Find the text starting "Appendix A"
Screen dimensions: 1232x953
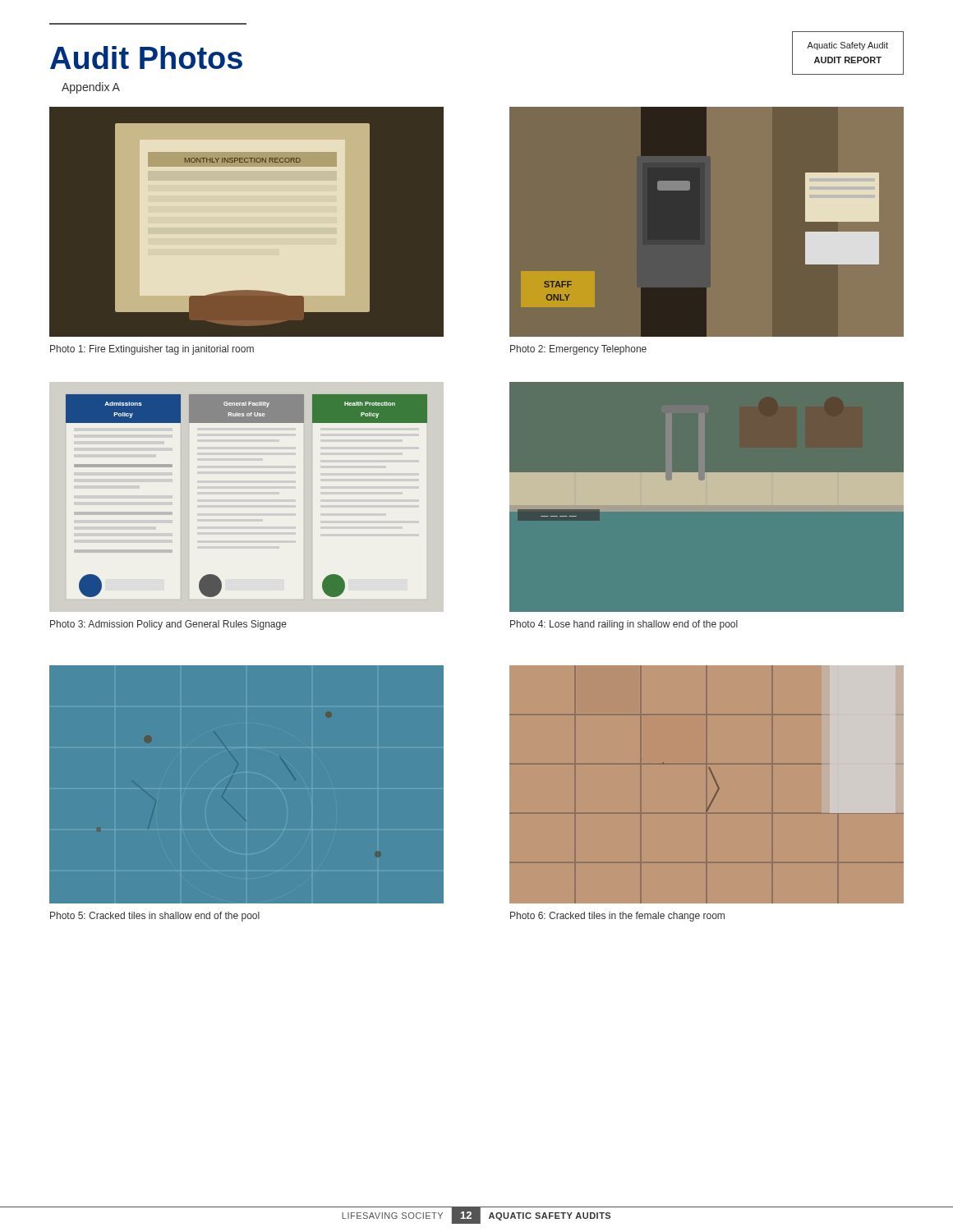click(91, 87)
